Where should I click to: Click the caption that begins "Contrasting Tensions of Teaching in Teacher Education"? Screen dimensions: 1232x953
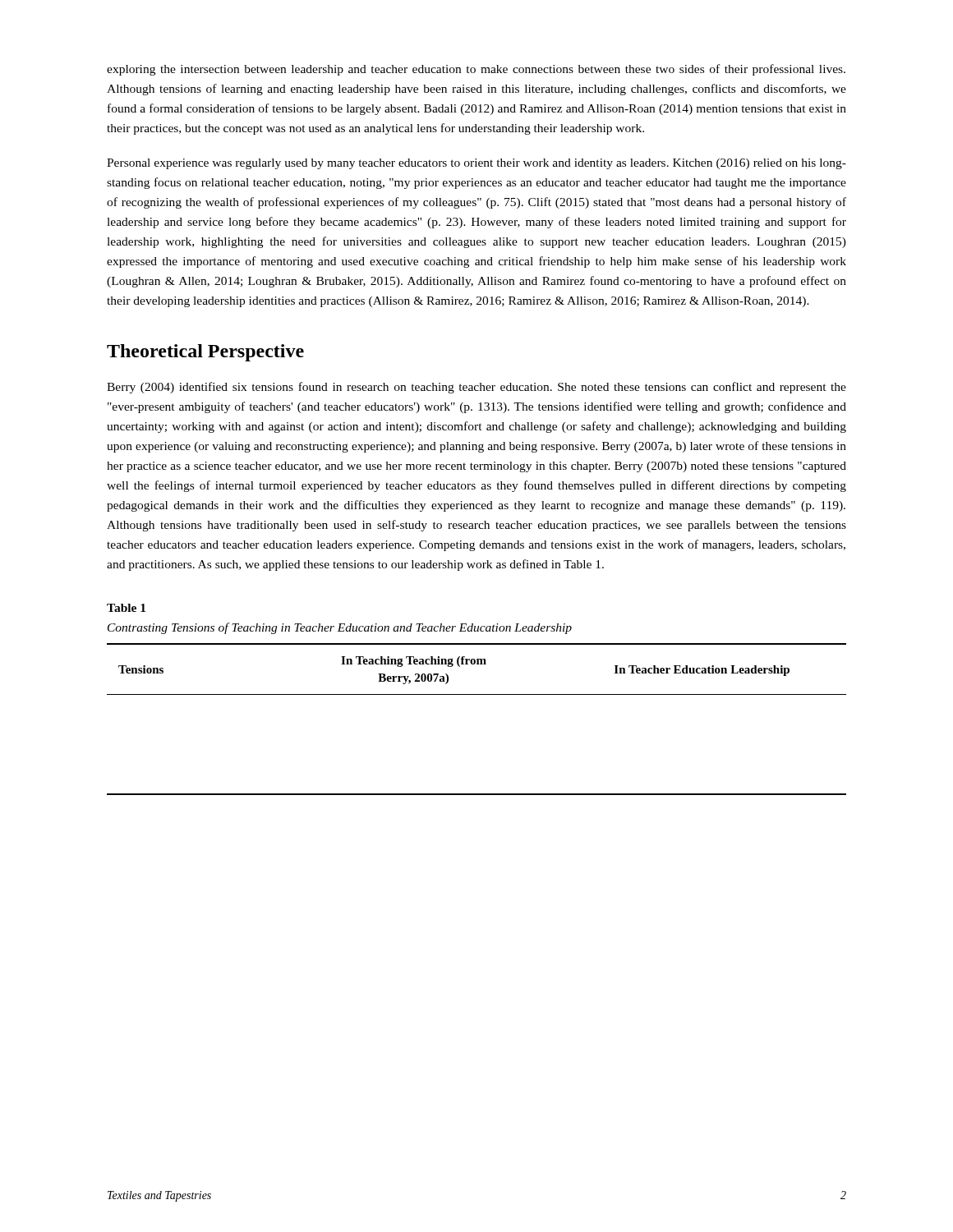click(339, 627)
